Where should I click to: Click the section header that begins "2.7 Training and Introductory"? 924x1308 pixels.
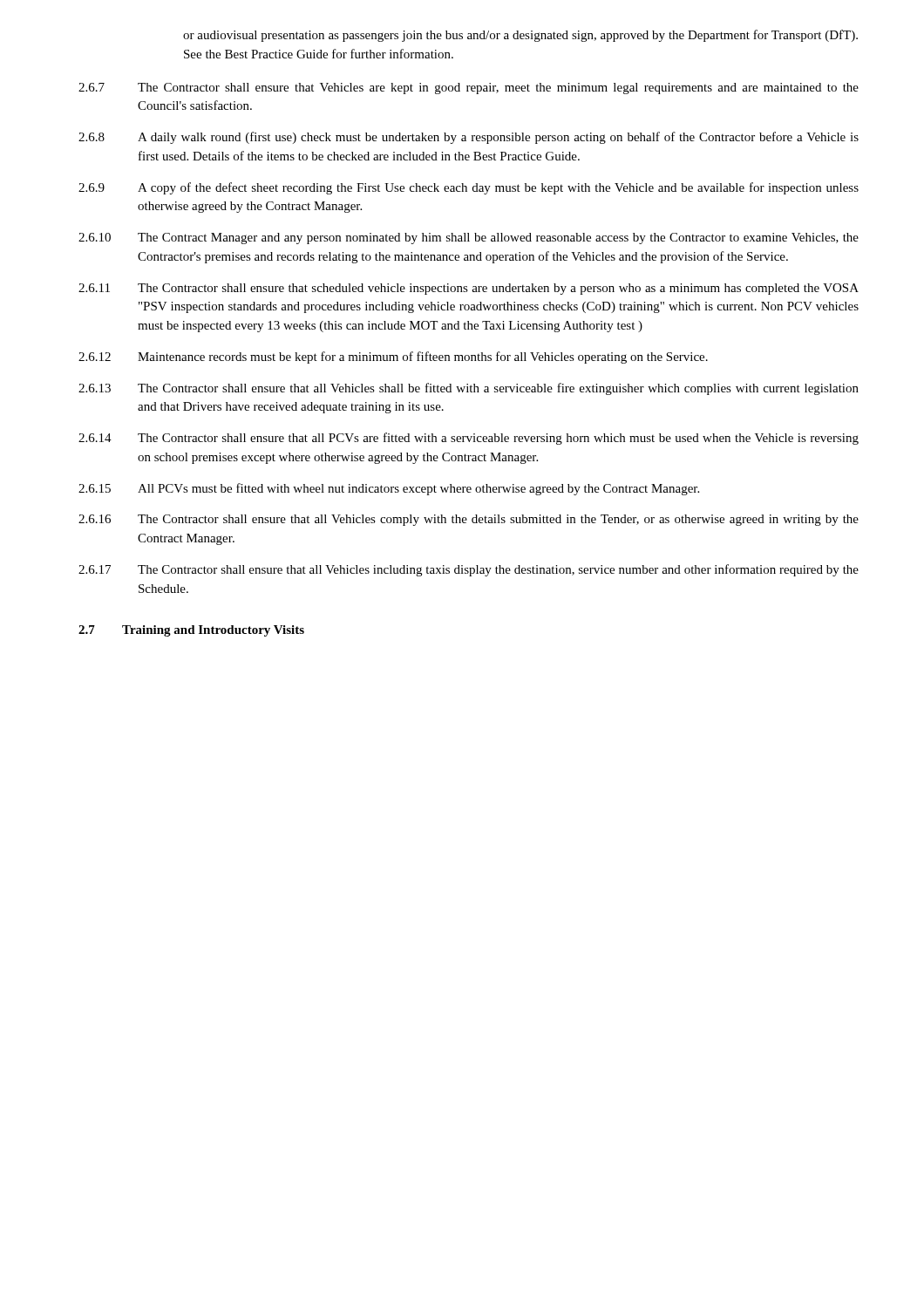coord(191,630)
